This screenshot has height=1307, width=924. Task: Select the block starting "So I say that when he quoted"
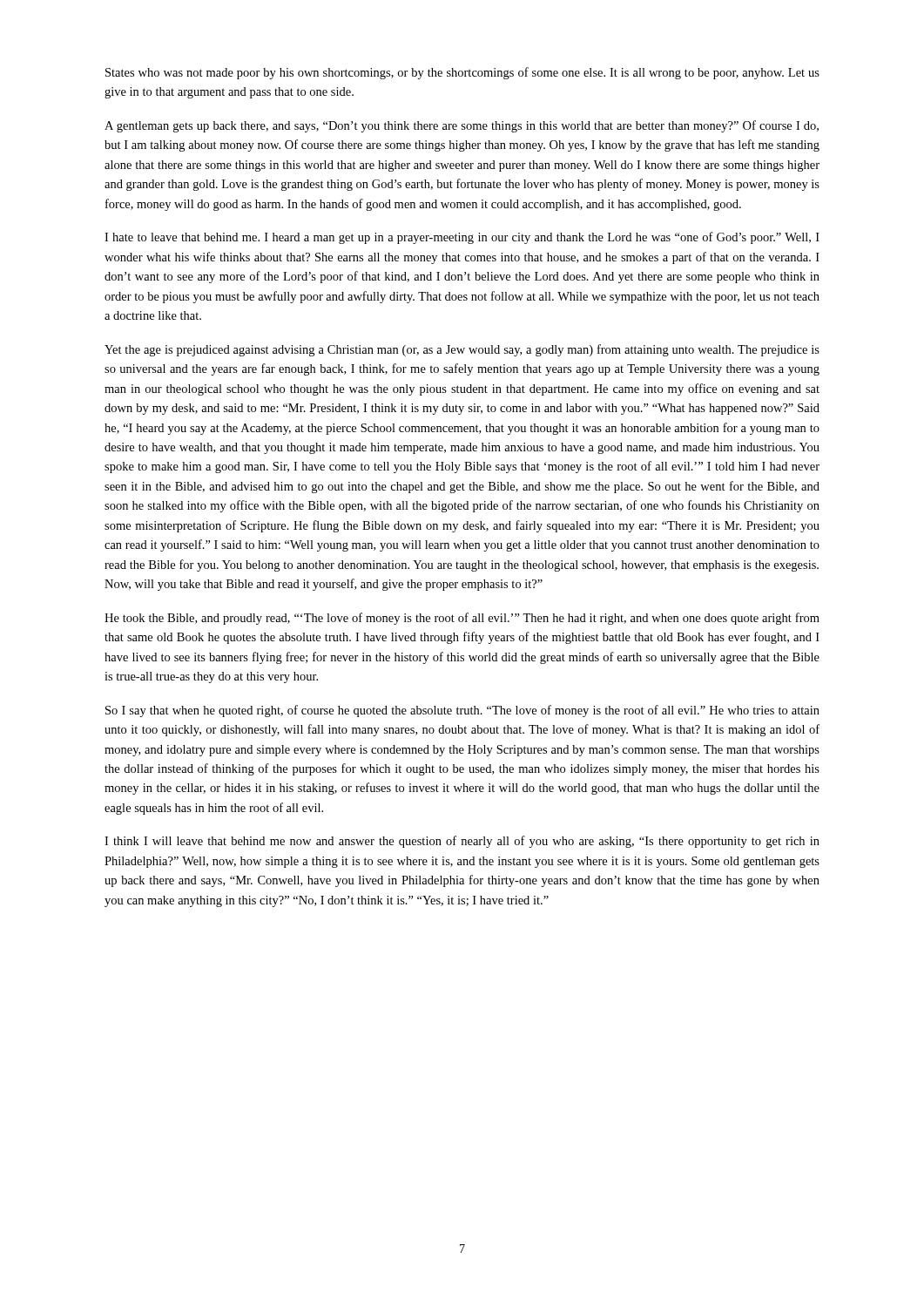click(x=462, y=759)
